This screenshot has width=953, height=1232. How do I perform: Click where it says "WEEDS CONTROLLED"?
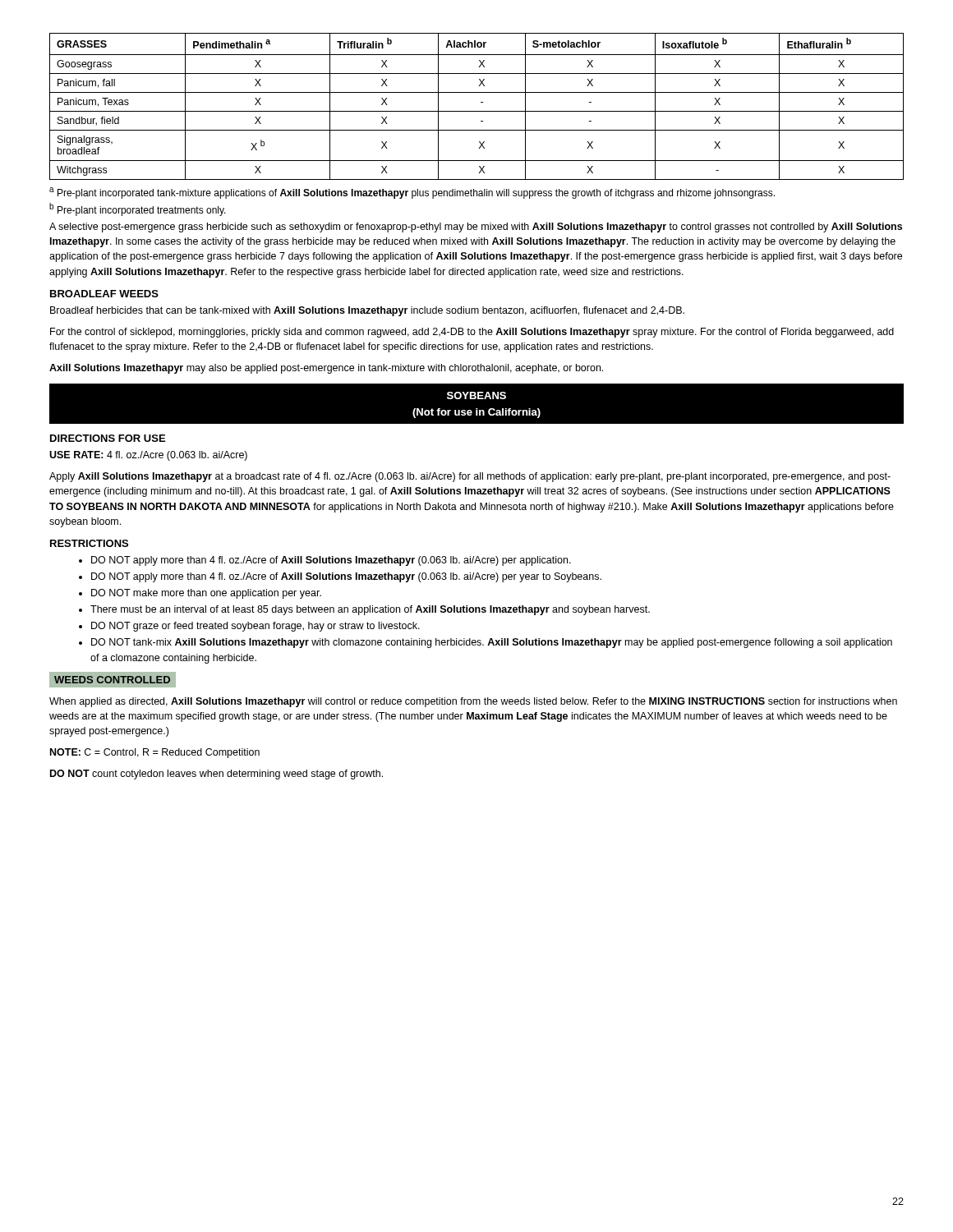112,679
